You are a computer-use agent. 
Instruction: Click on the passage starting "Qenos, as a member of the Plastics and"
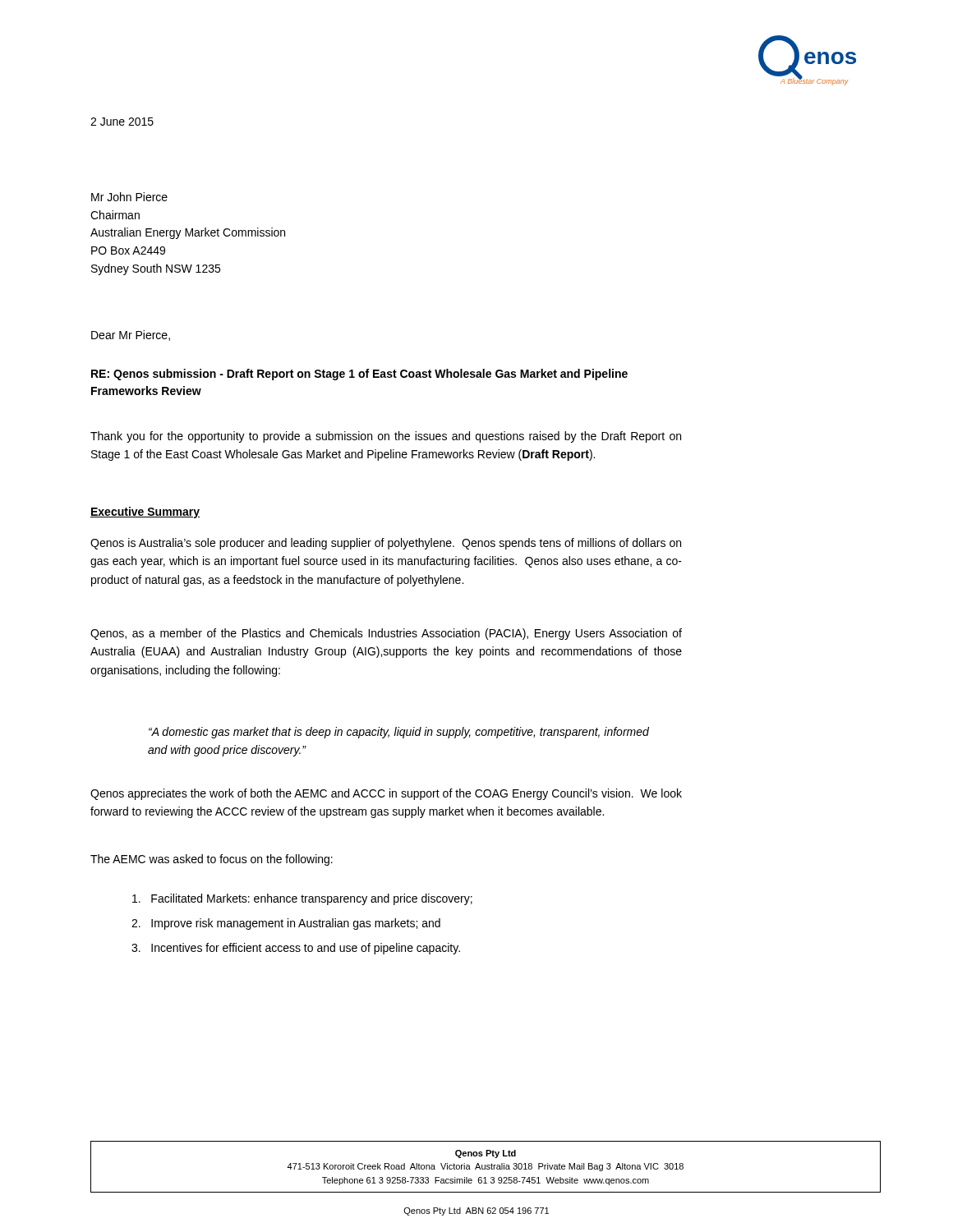pyautogui.click(x=386, y=652)
